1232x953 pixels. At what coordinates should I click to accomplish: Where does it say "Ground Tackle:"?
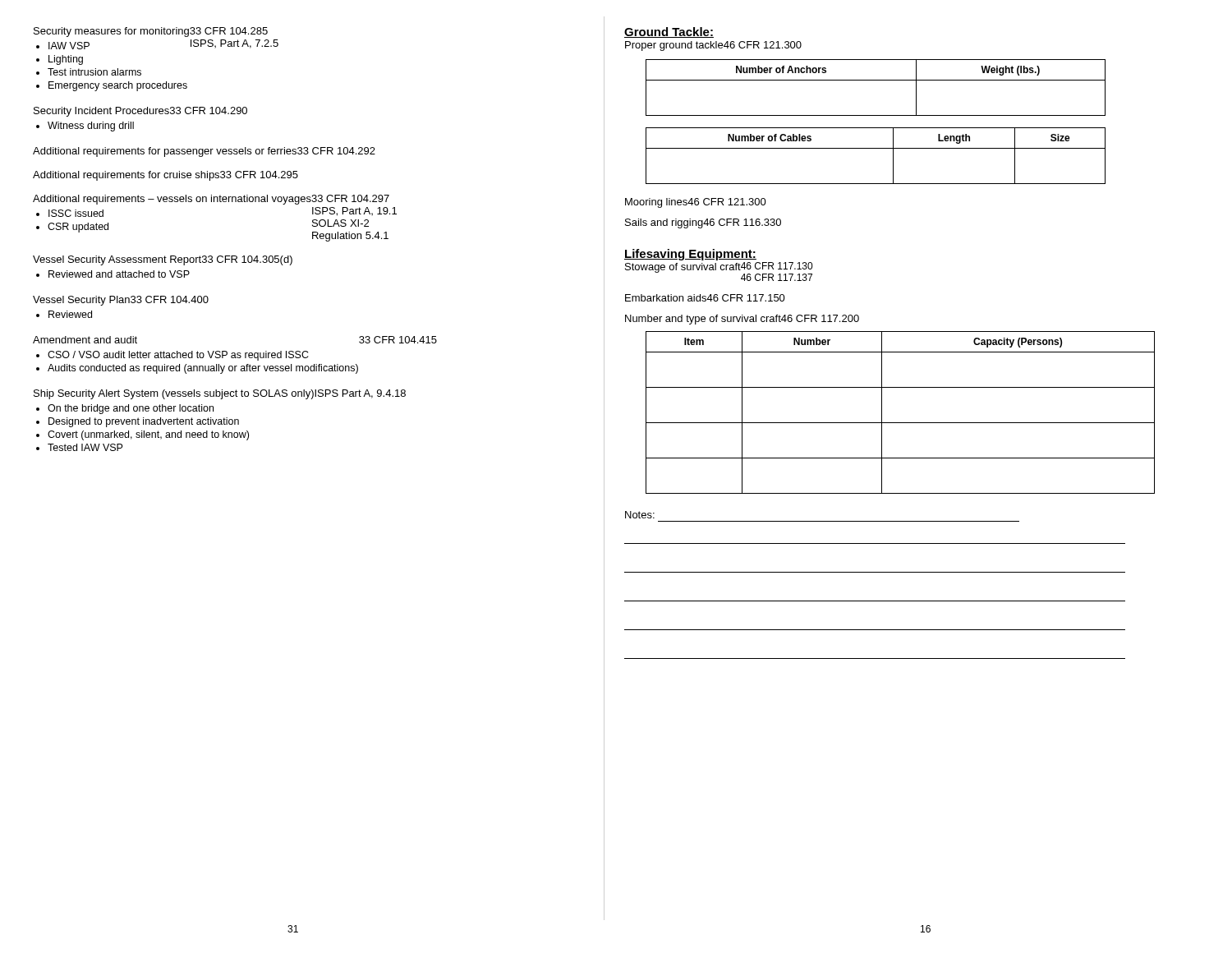point(669,32)
